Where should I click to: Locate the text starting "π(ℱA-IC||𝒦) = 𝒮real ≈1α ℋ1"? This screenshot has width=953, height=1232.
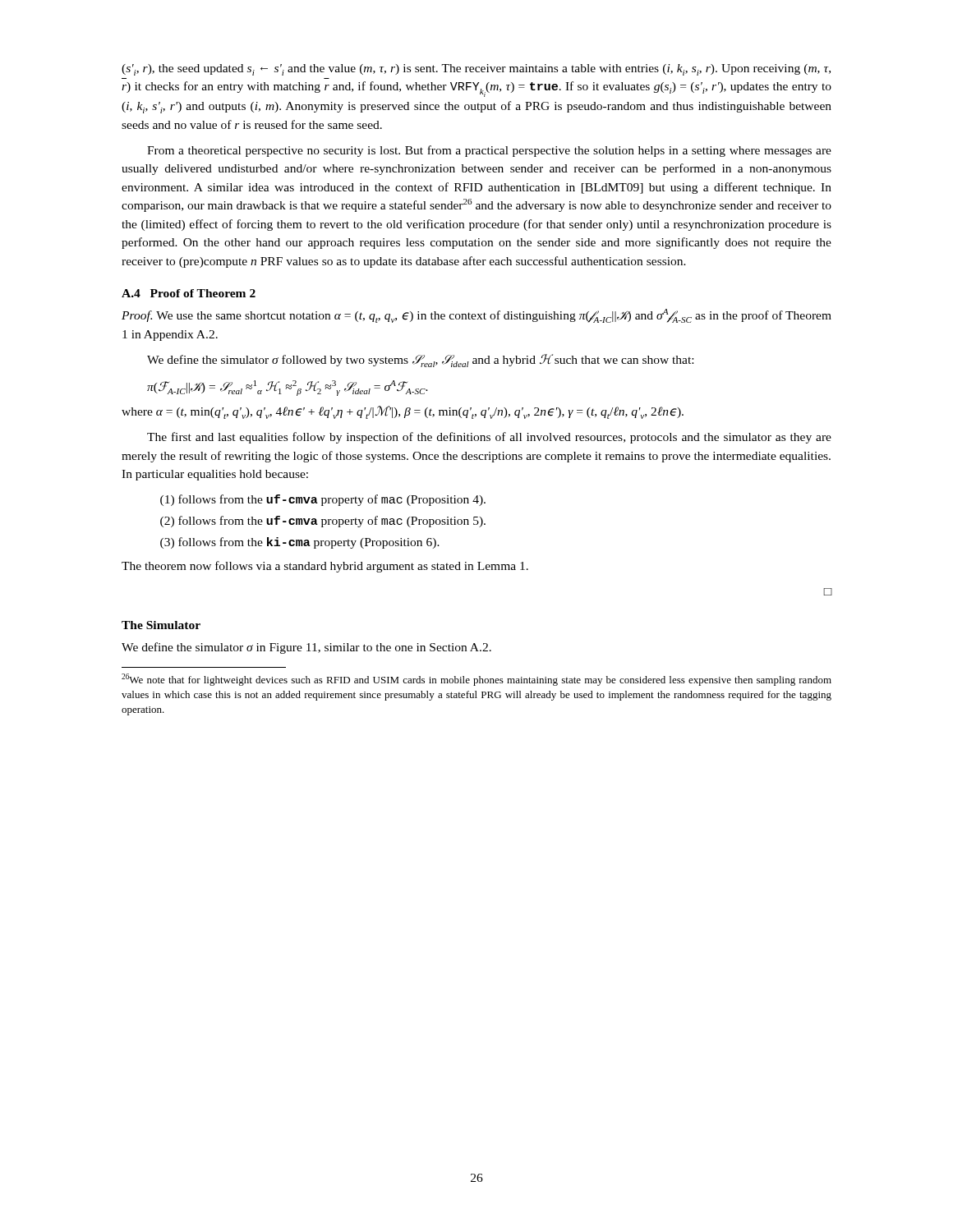click(x=288, y=388)
